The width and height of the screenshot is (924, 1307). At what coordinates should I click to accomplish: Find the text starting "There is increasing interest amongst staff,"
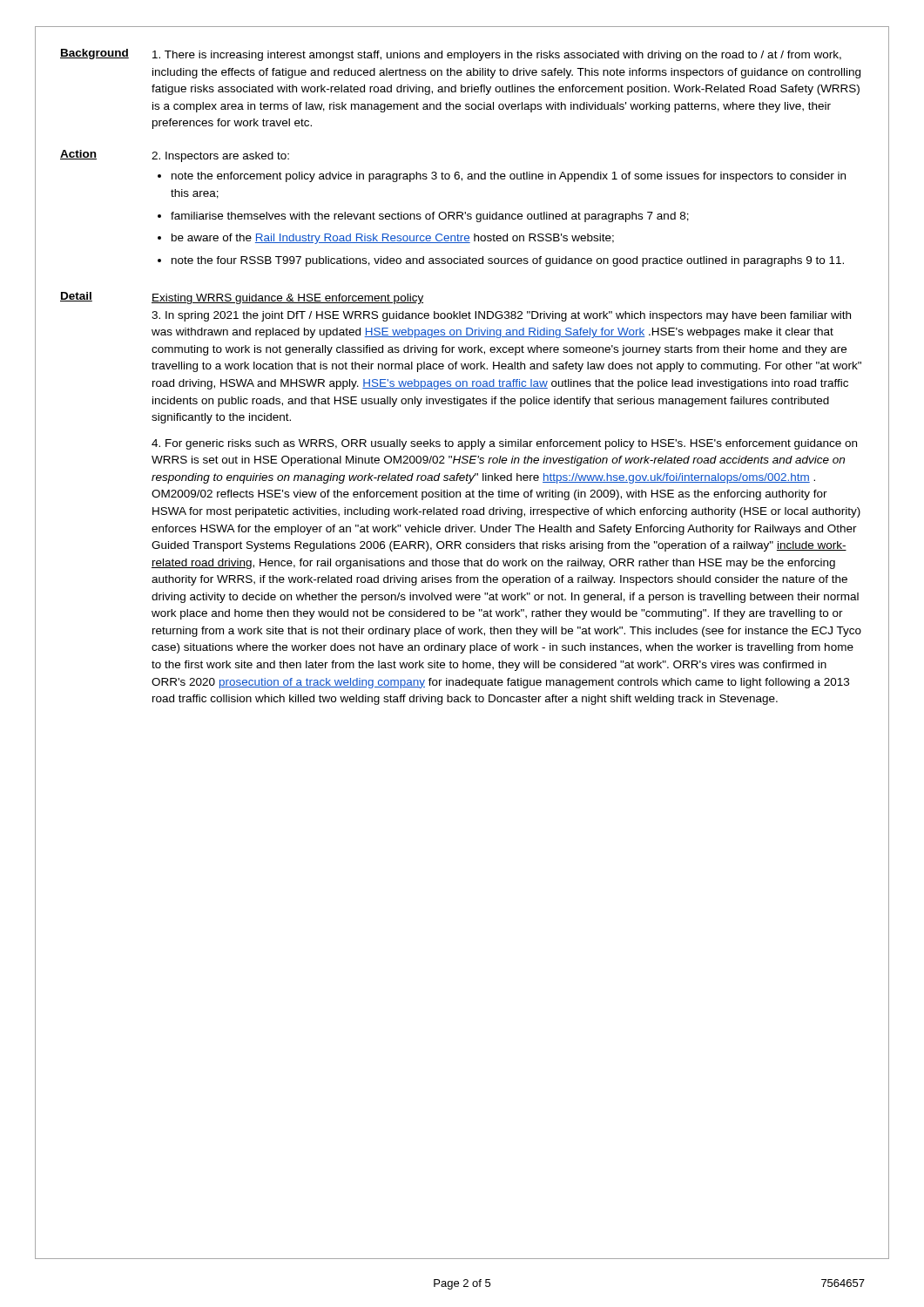point(506,89)
